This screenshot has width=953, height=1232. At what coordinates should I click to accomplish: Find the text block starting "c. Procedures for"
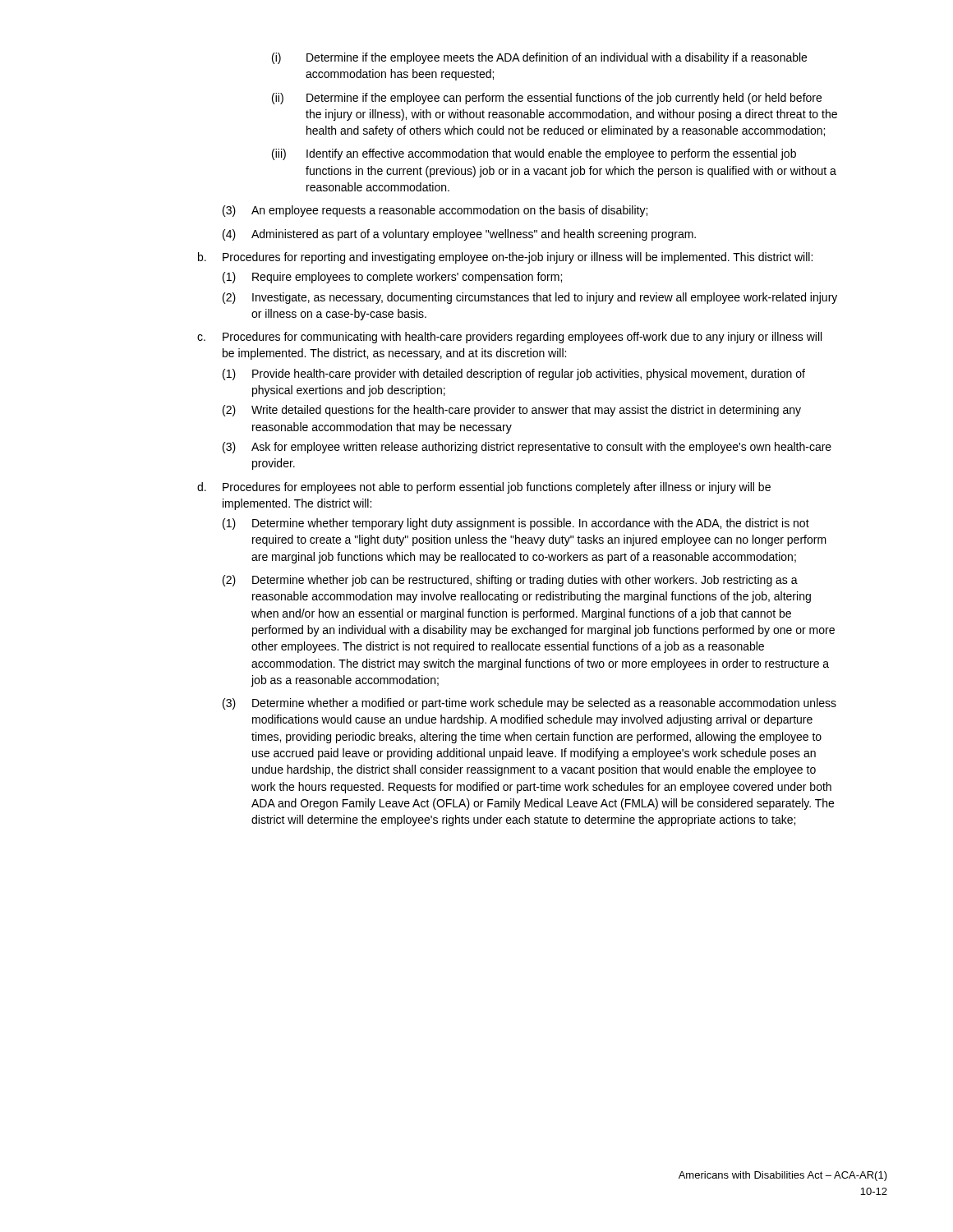518,345
